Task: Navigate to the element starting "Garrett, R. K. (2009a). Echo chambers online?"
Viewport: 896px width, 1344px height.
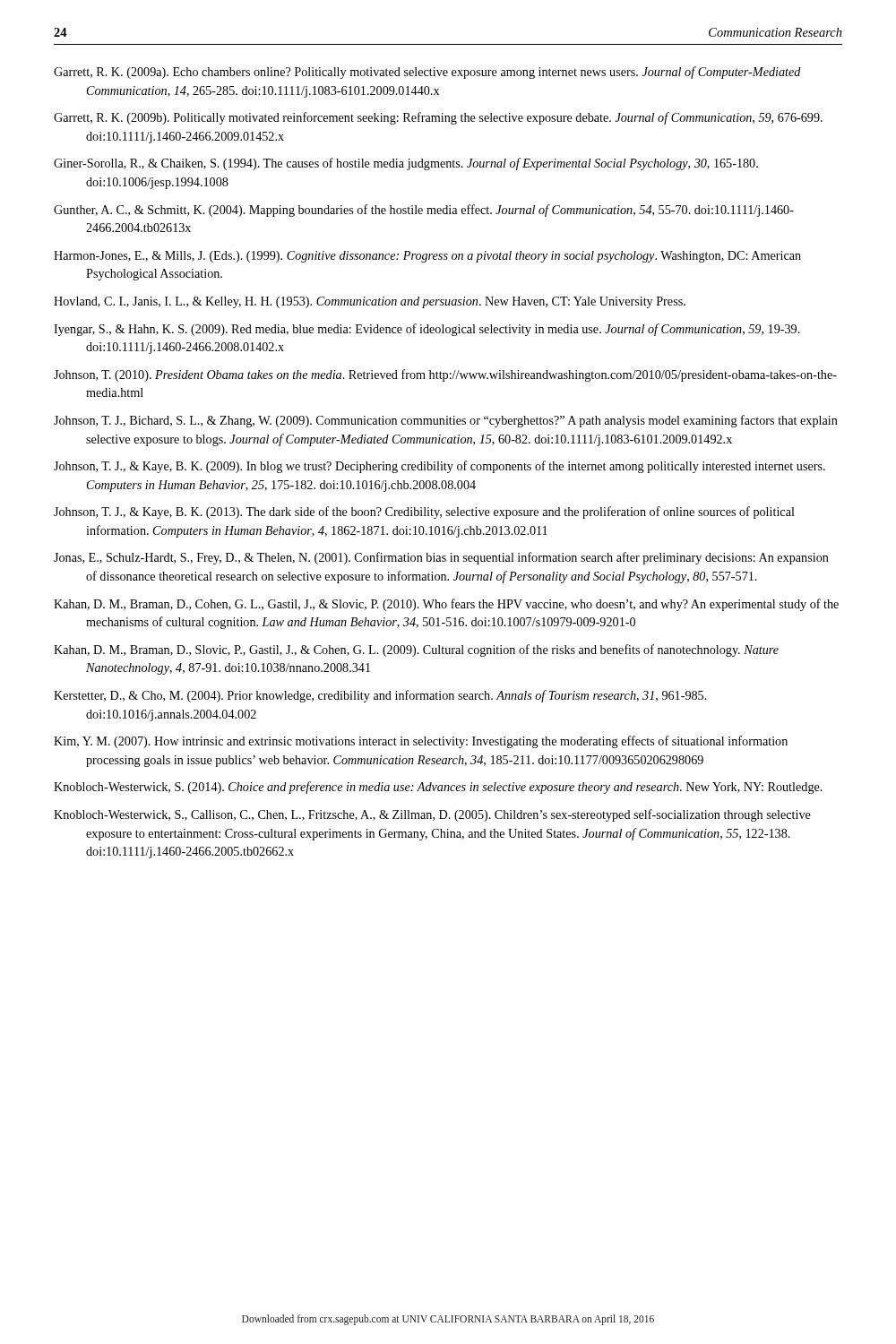Action: [427, 81]
